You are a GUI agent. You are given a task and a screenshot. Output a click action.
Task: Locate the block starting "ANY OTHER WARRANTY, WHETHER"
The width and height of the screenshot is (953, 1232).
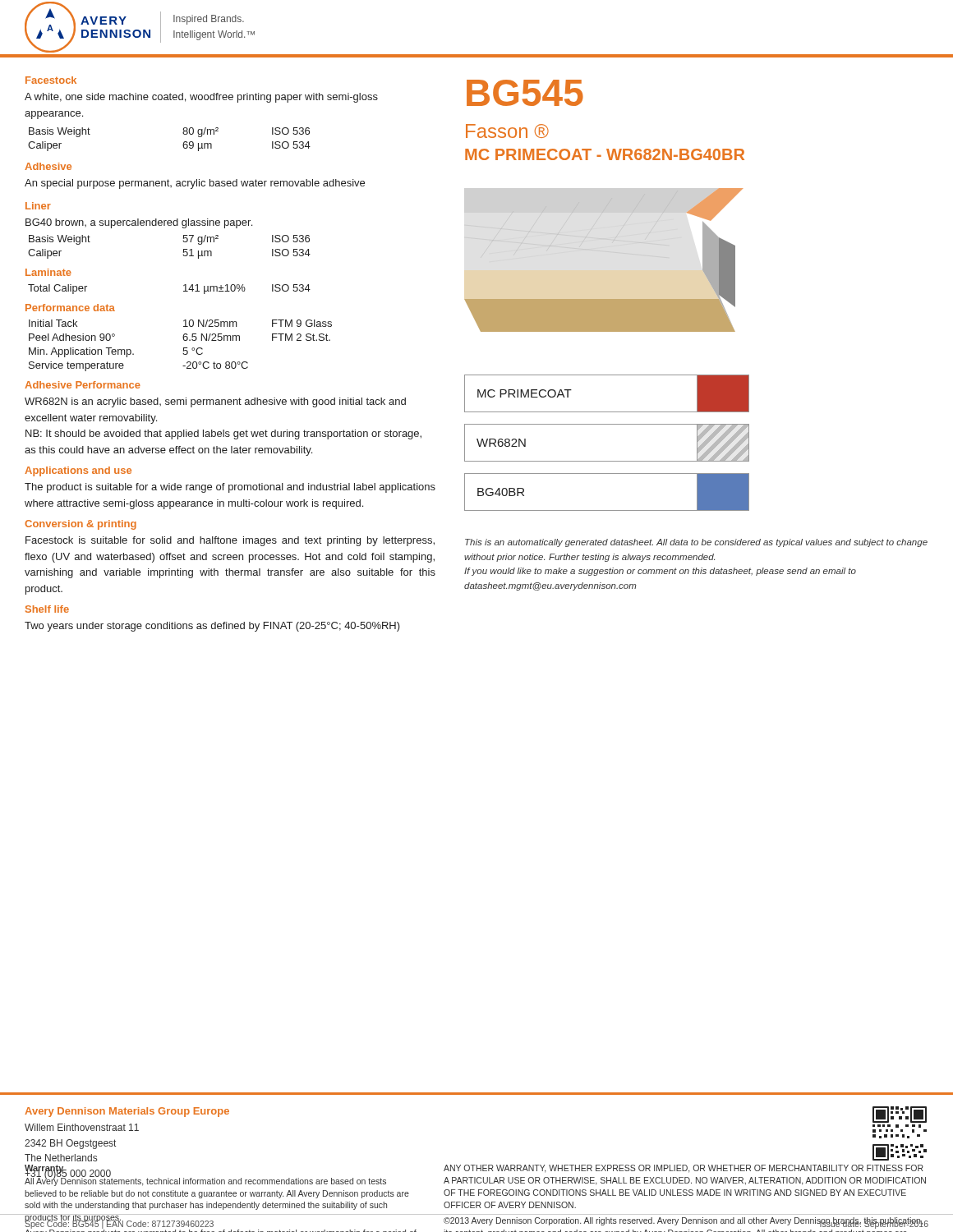click(x=685, y=1186)
